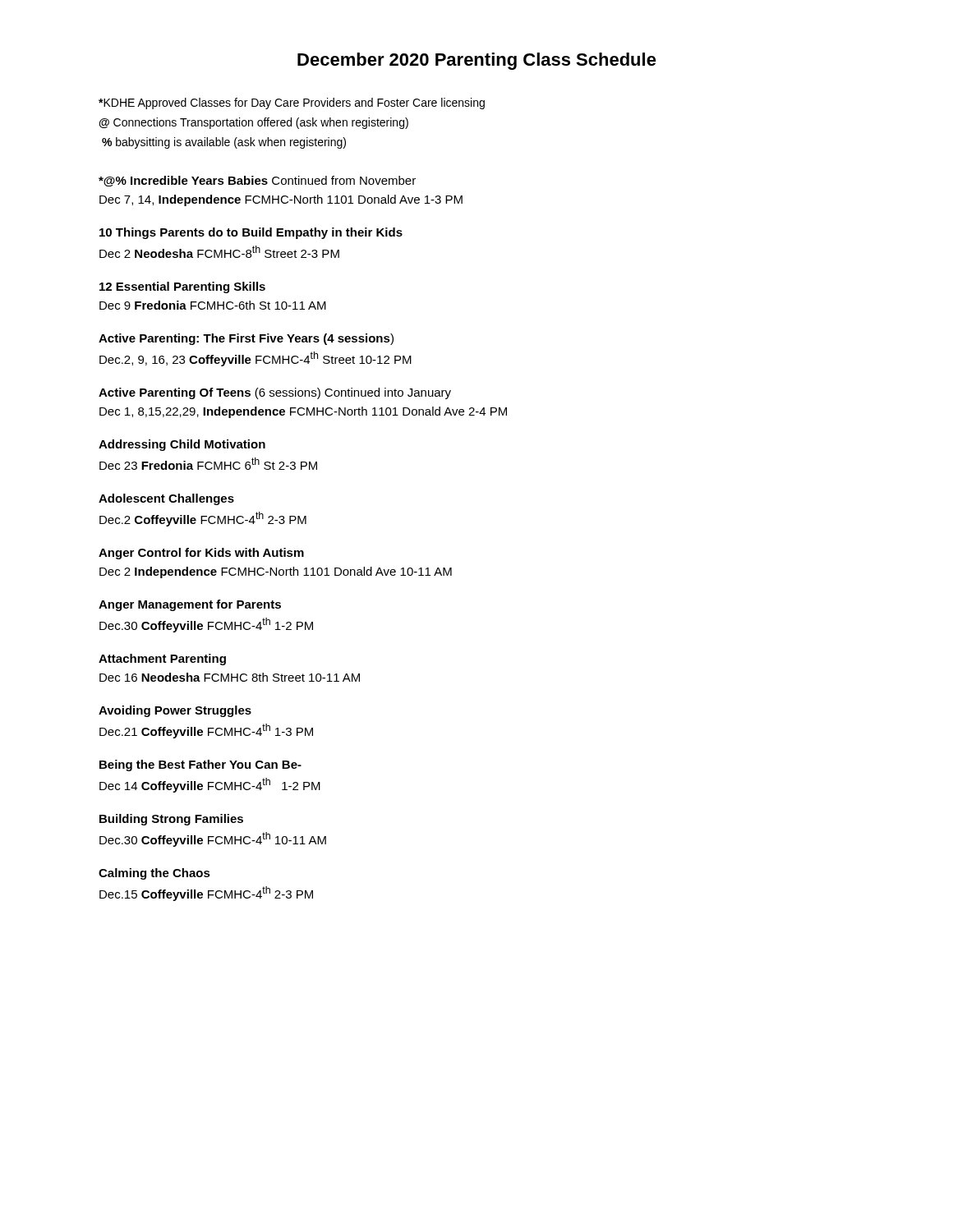Screen dimensions: 1232x953
Task: Point to the block starting "Adolescent Challenges Dec.2 Coffeyville FCMHC-4th 2-3 PM"
Action: pyautogui.click(x=166, y=499)
